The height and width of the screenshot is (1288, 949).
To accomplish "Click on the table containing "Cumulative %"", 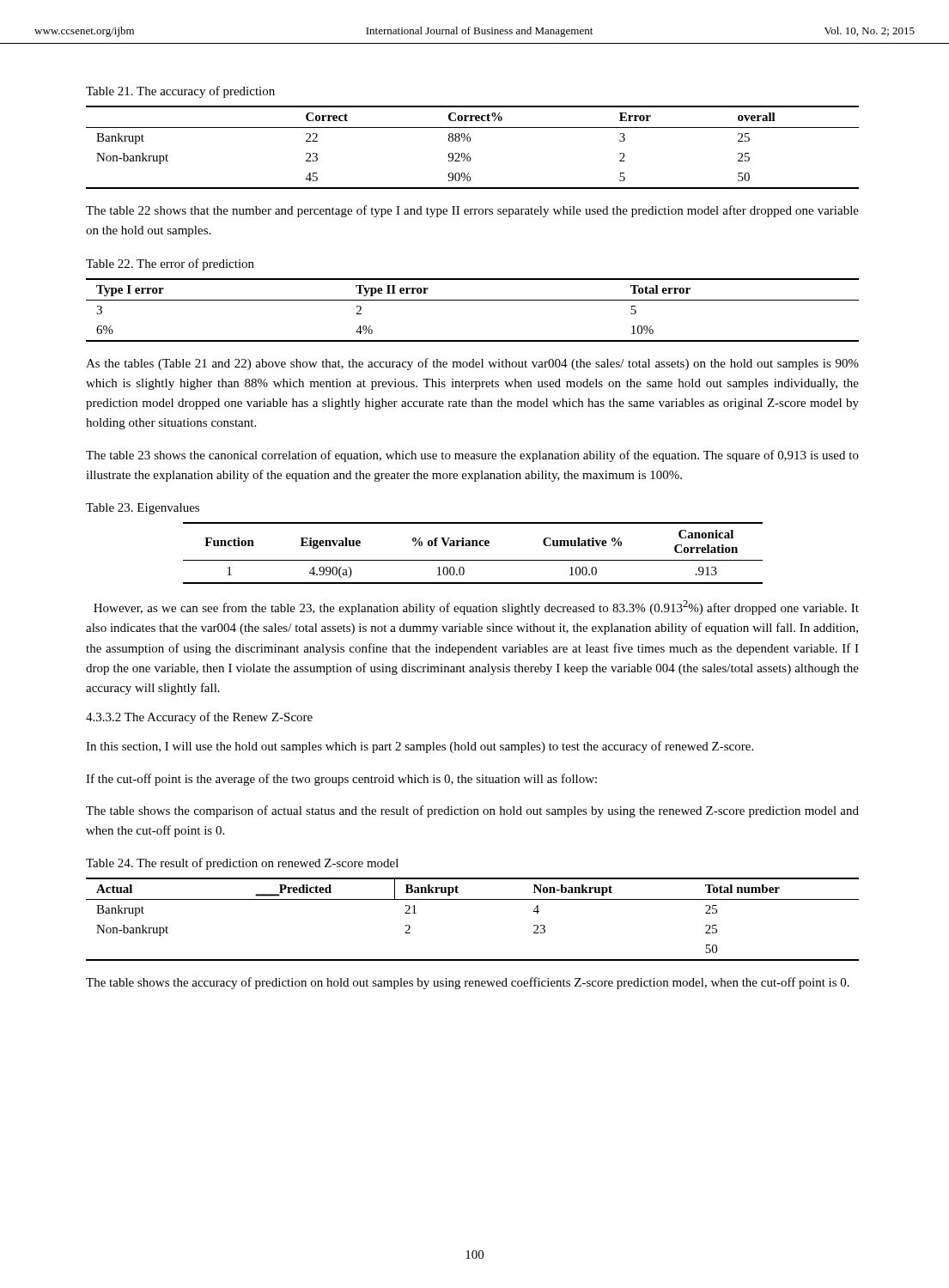I will 472,553.
